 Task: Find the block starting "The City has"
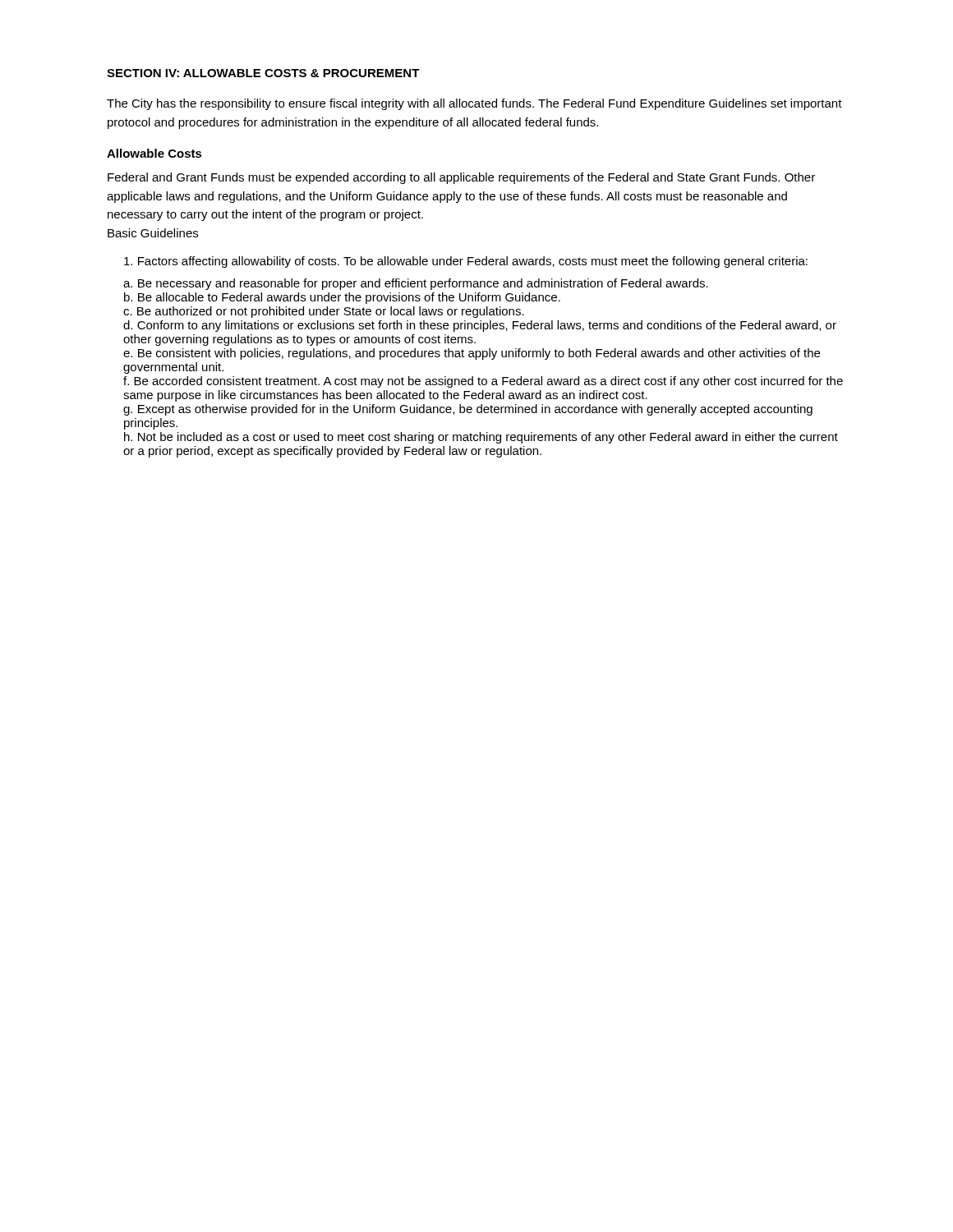click(474, 112)
